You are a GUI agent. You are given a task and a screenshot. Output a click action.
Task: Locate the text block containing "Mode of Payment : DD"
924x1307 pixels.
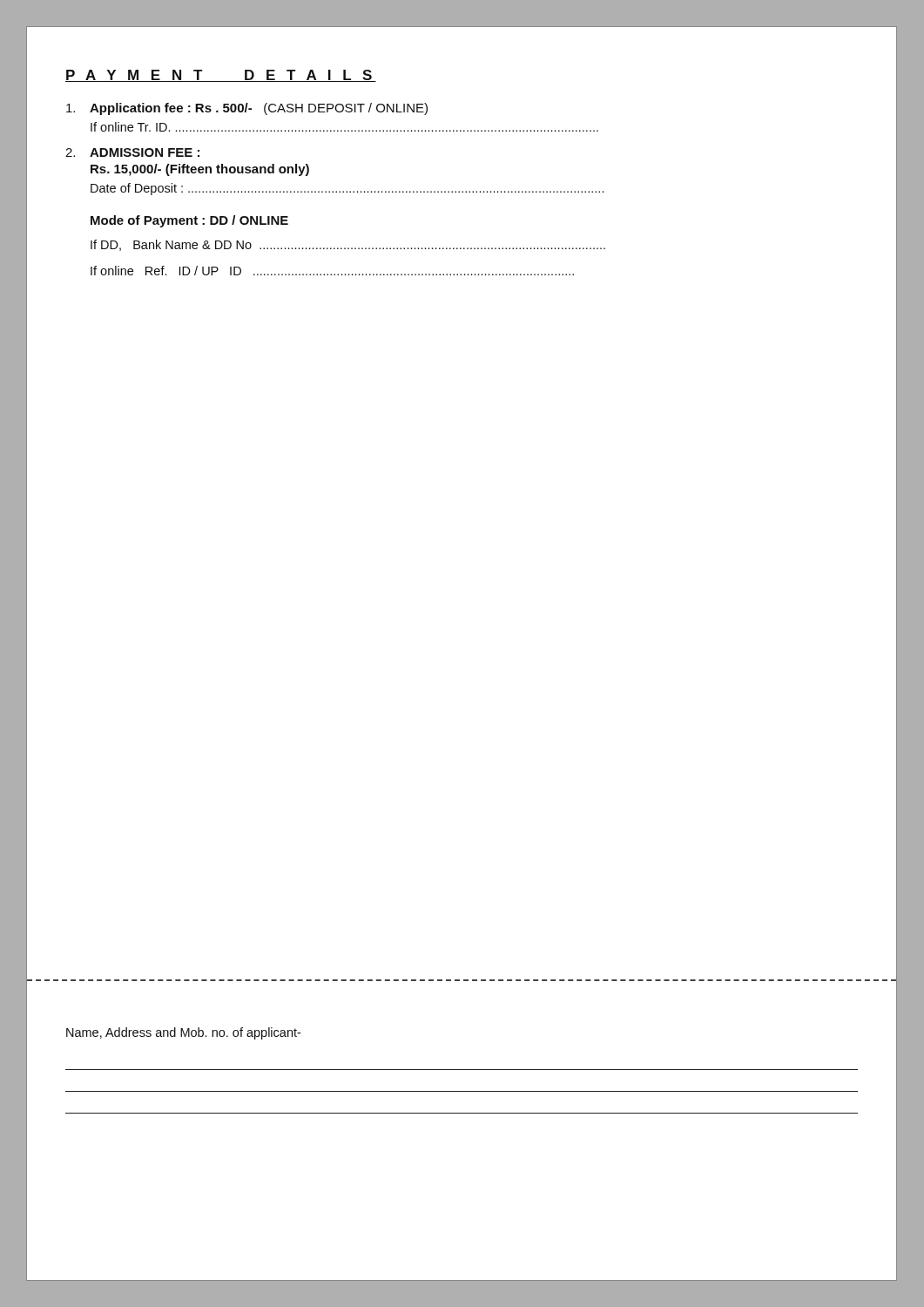(x=474, y=245)
